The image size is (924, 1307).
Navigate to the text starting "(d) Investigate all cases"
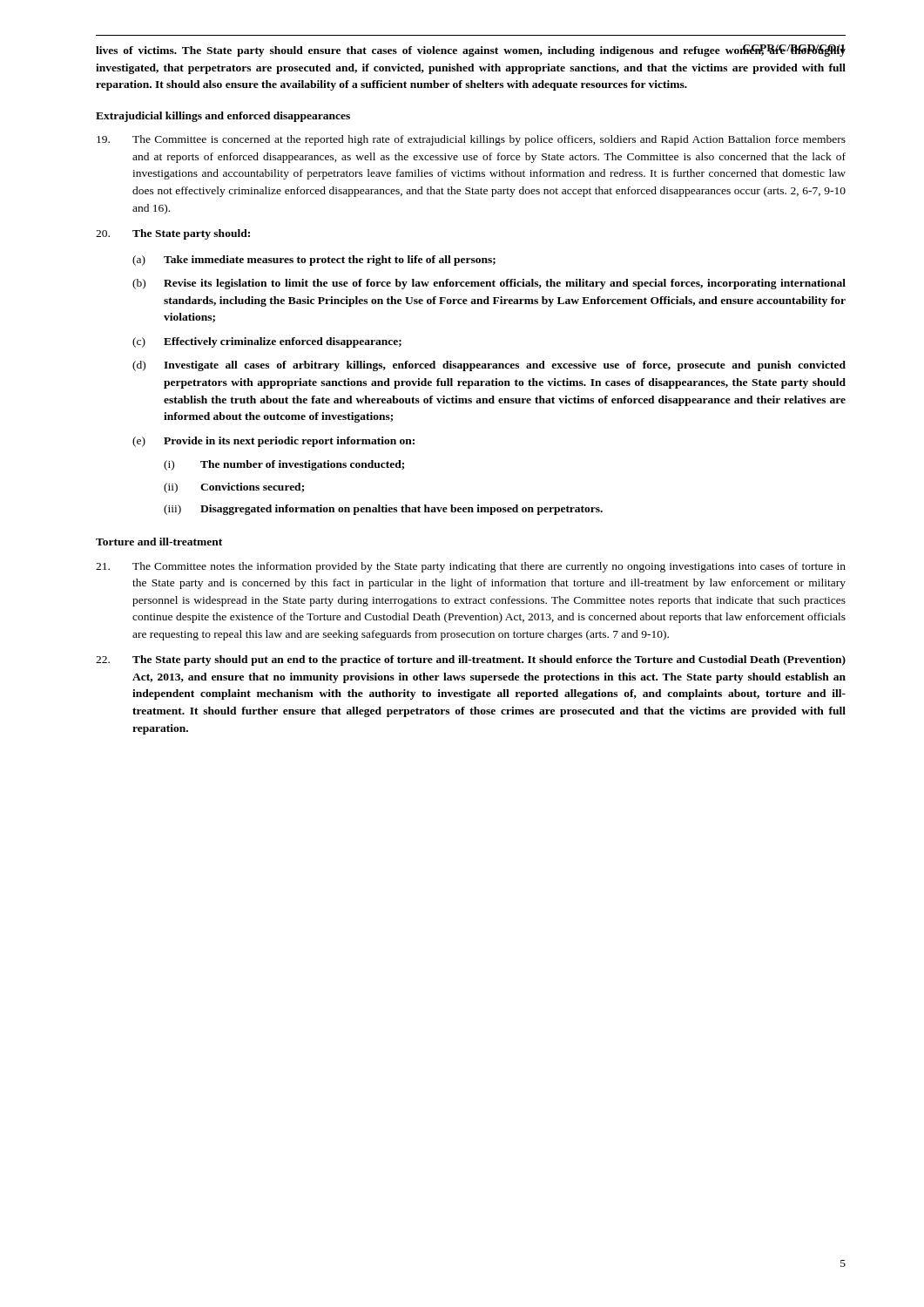click(489, 391)
